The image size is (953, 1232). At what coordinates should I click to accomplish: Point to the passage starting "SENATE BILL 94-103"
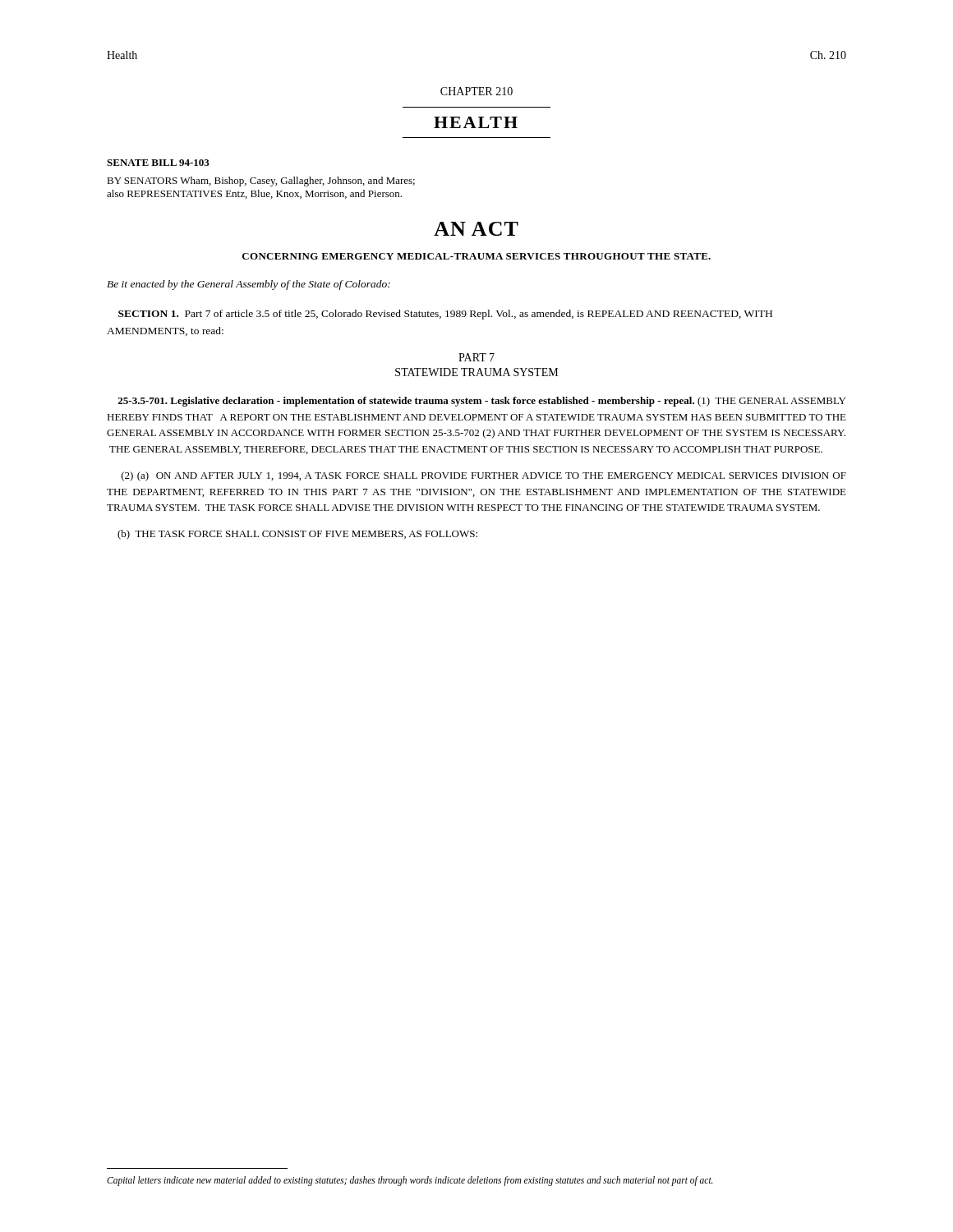tap(158, 162)
